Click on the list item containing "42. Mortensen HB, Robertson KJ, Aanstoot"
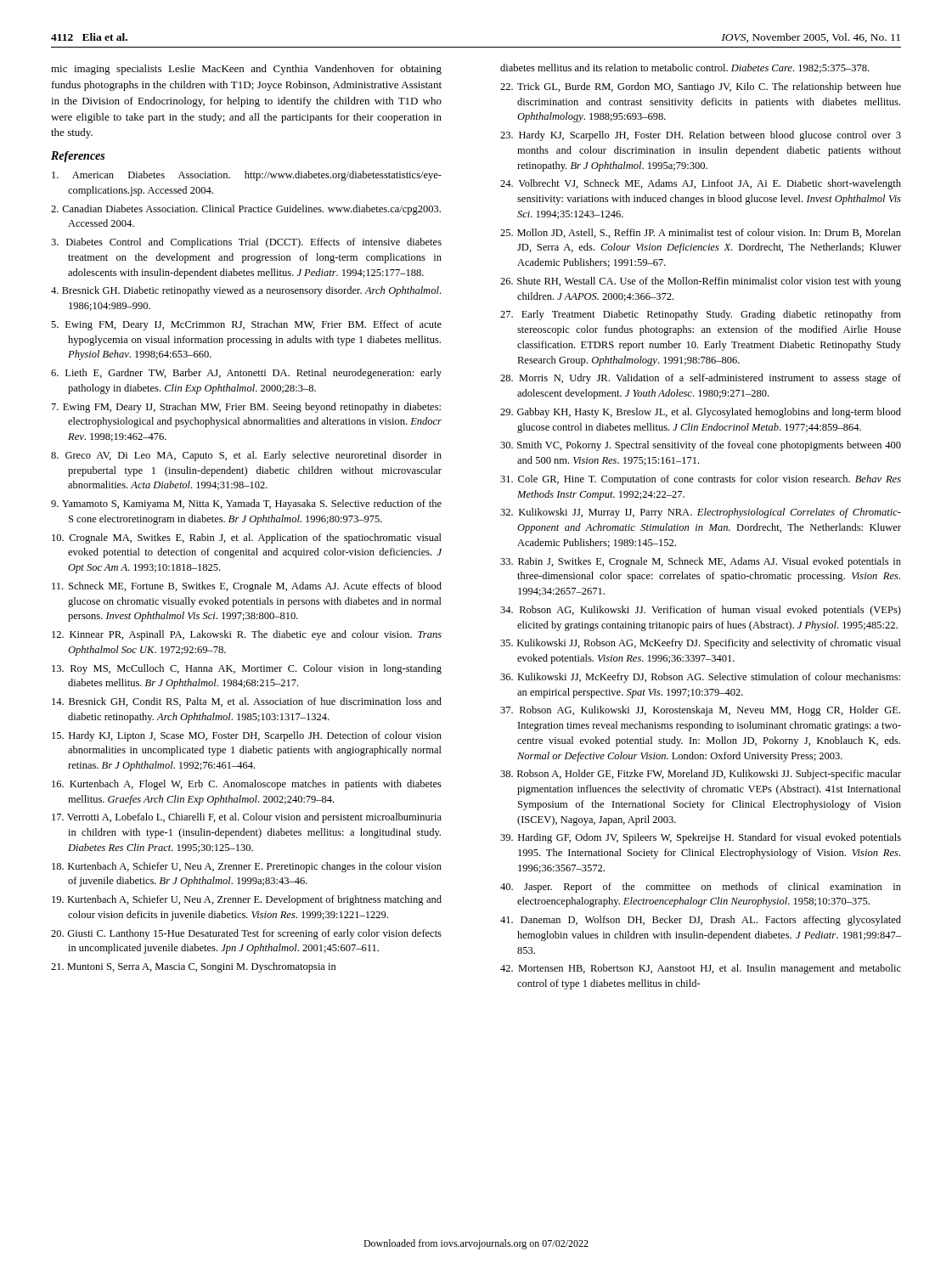Viewport: 952px width, 1274px height. [701, 976]
